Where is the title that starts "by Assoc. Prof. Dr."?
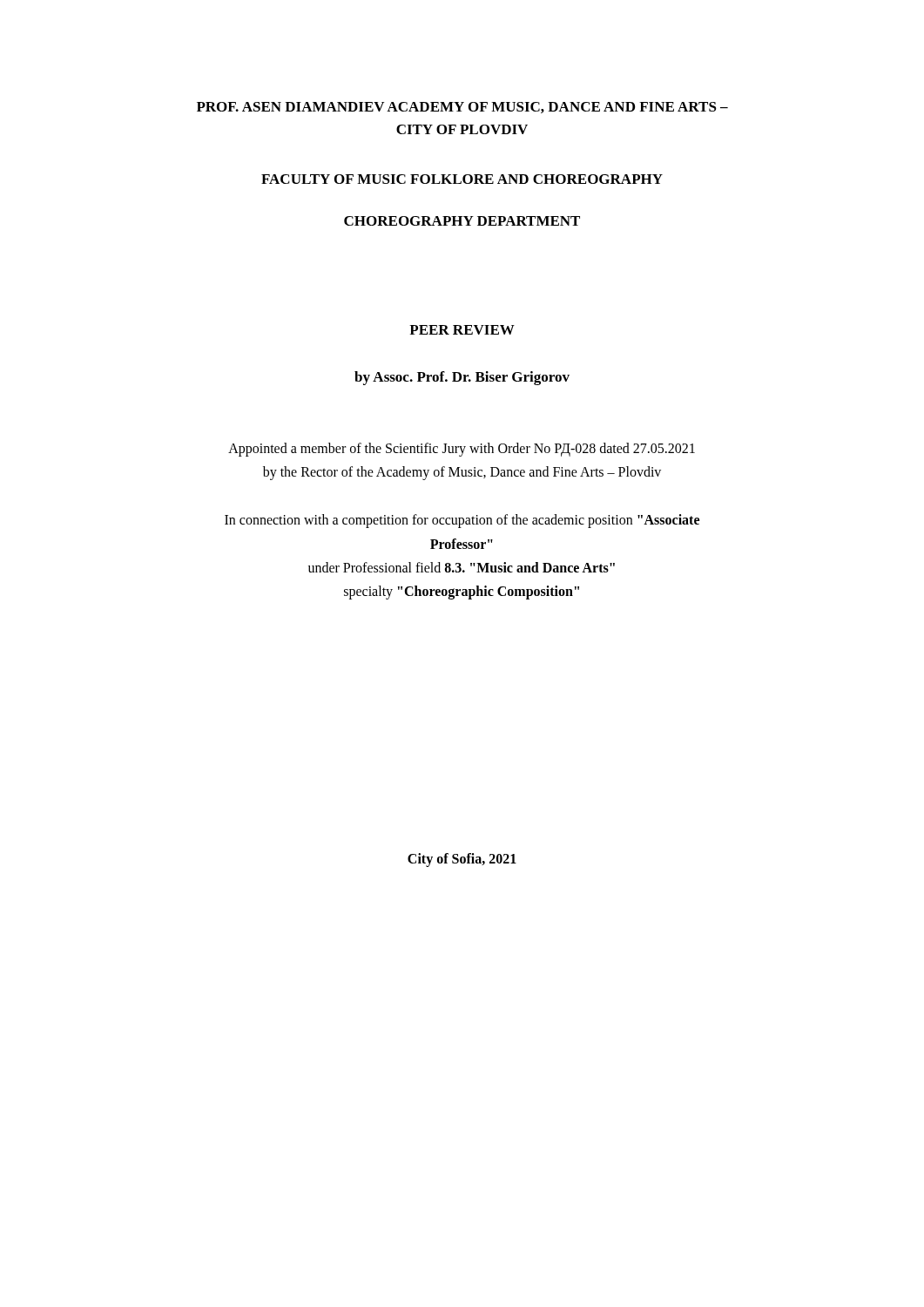924x1307 pixels. [462, 376]
